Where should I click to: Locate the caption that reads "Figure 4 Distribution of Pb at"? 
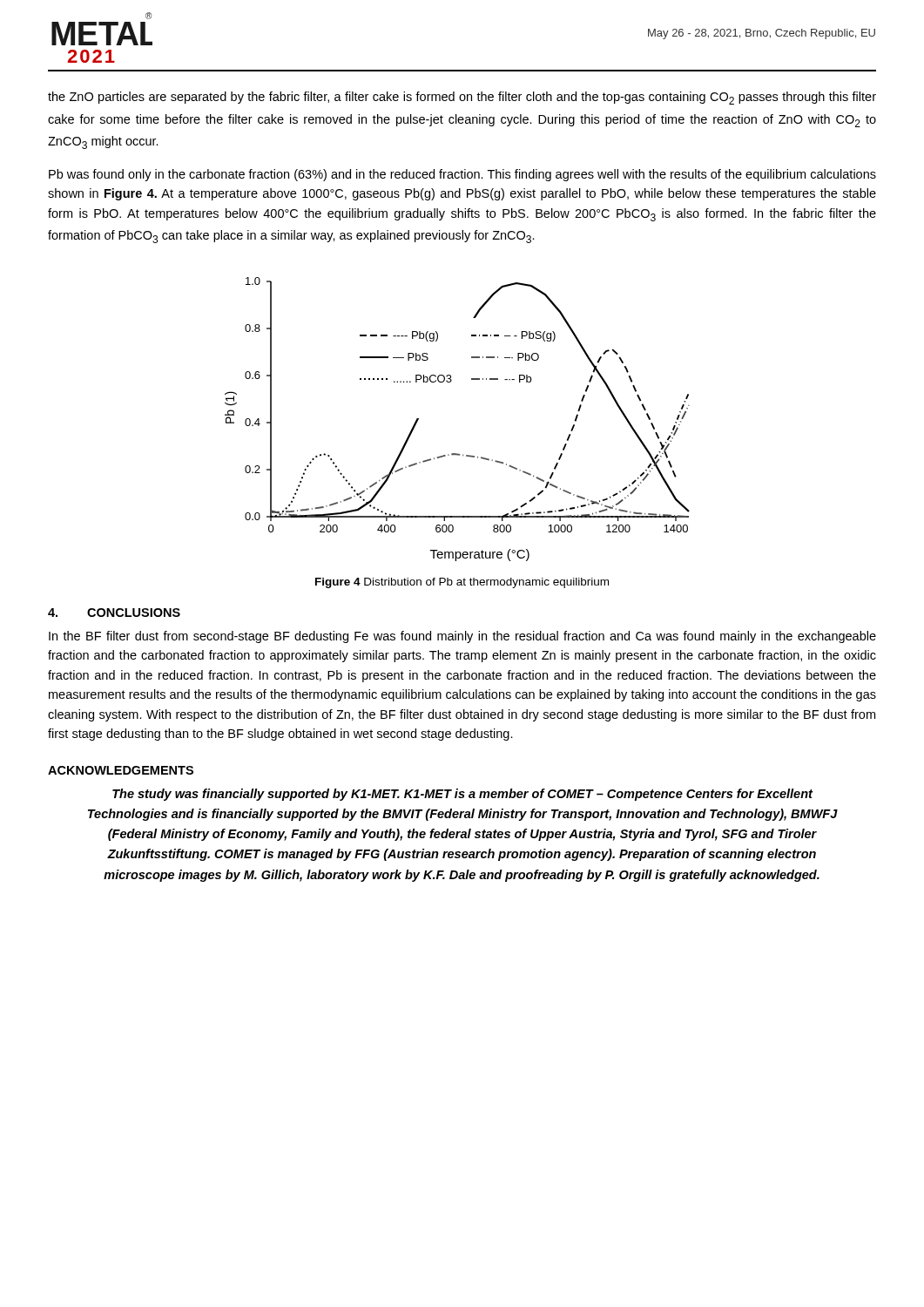(462, 582)
